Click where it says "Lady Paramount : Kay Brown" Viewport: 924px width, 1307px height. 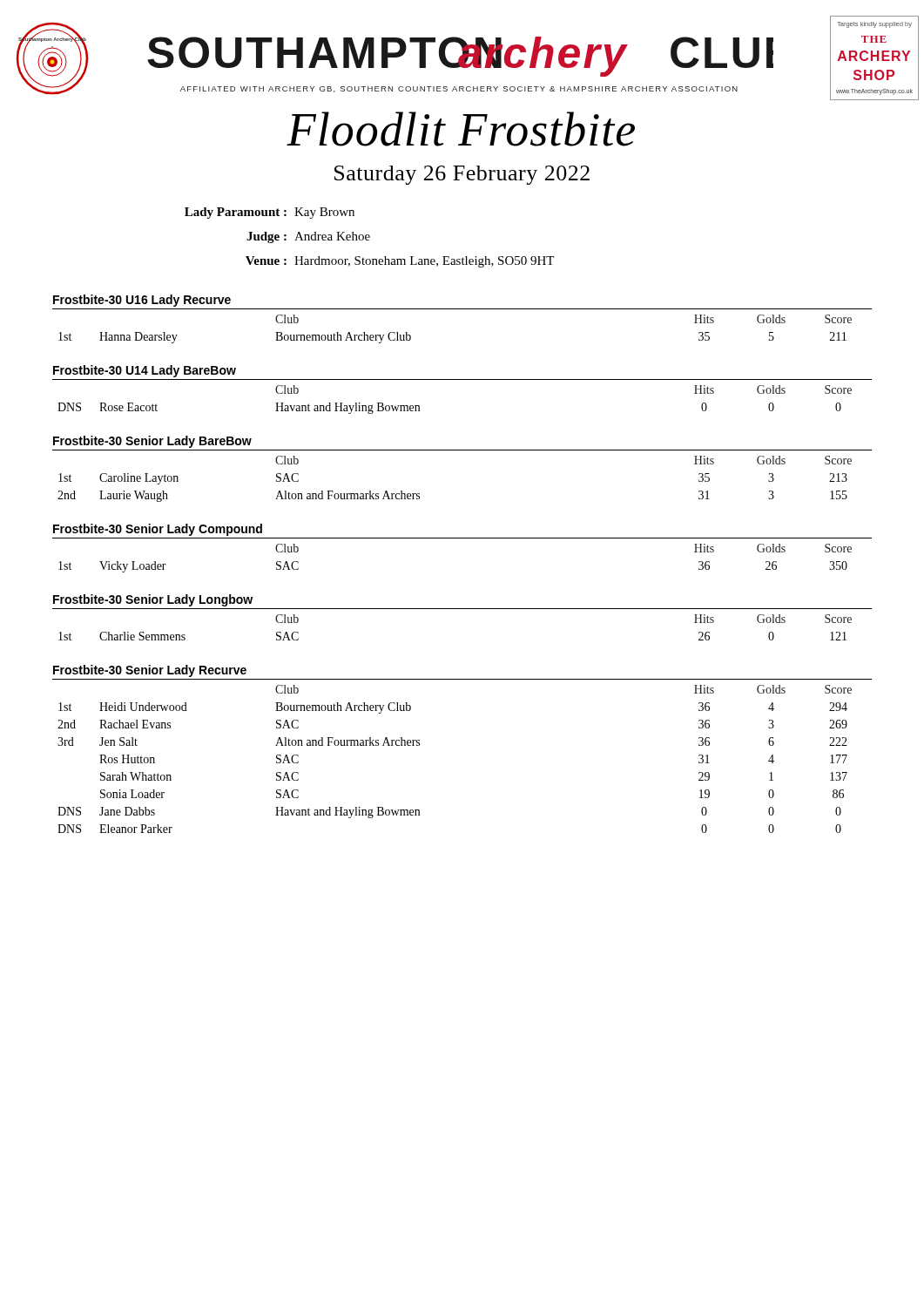click(x=247, y=212)
